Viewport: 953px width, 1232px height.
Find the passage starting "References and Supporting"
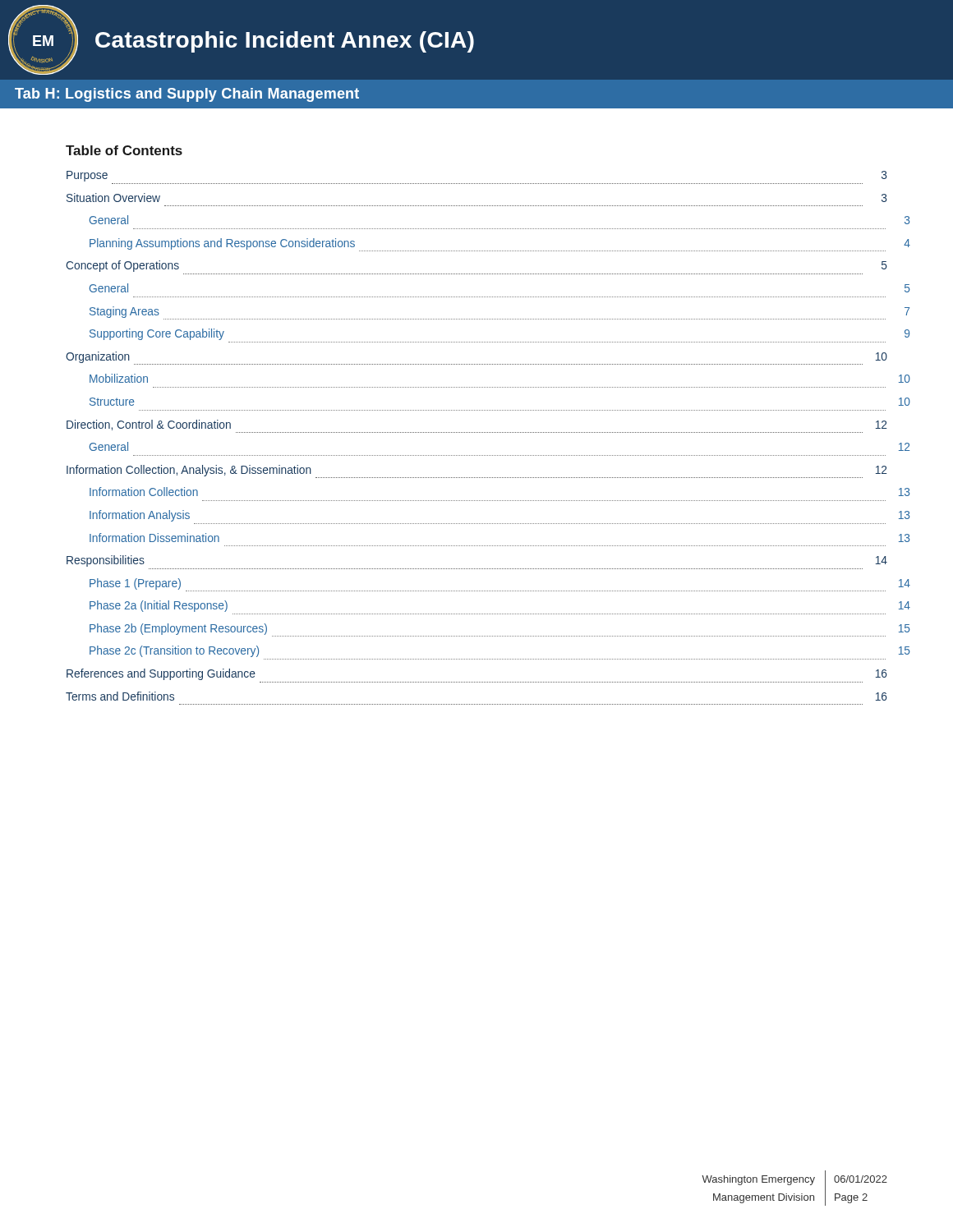(x=476, y=674)
